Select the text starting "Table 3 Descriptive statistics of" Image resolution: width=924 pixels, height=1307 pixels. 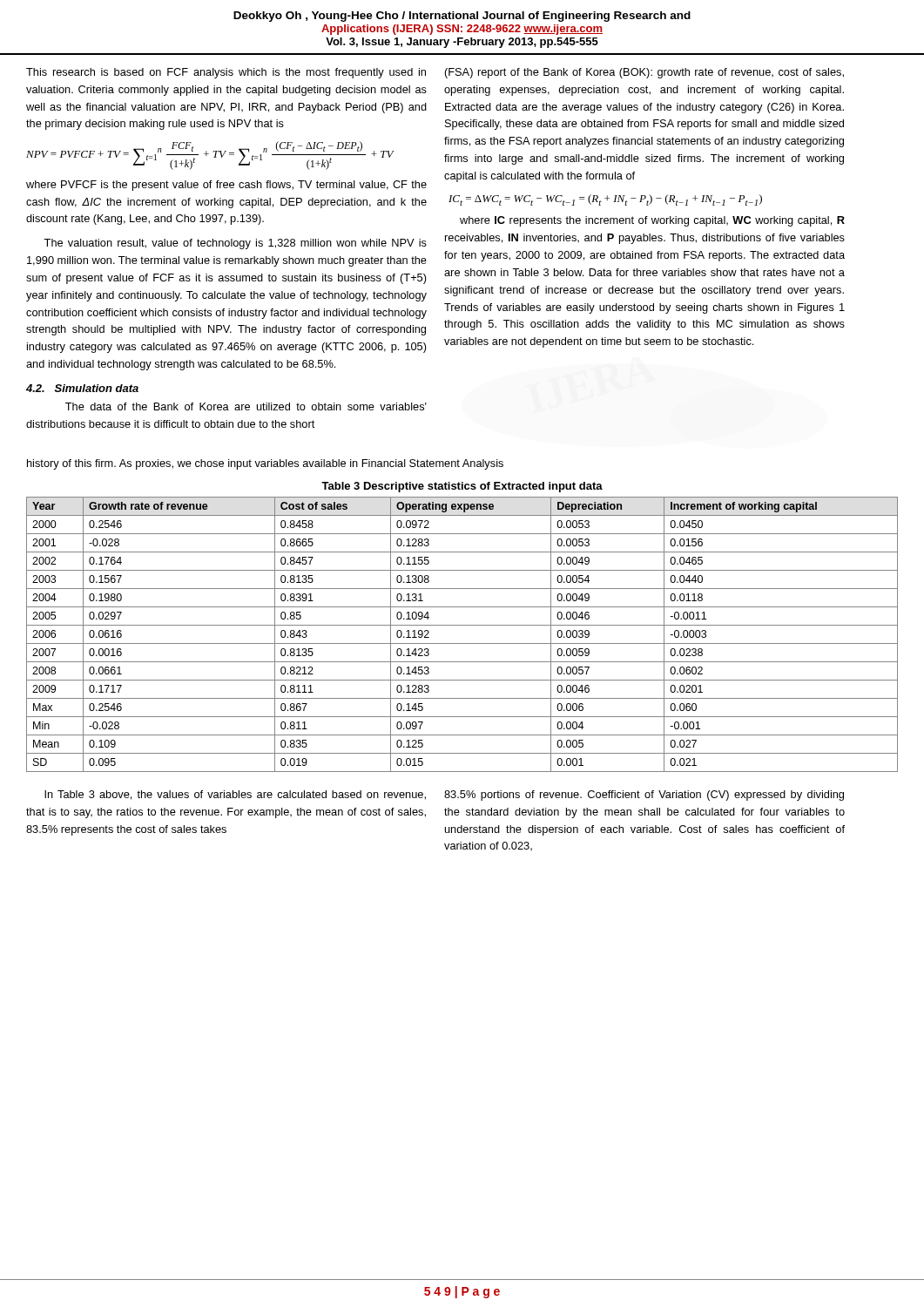tap(462, 486)
